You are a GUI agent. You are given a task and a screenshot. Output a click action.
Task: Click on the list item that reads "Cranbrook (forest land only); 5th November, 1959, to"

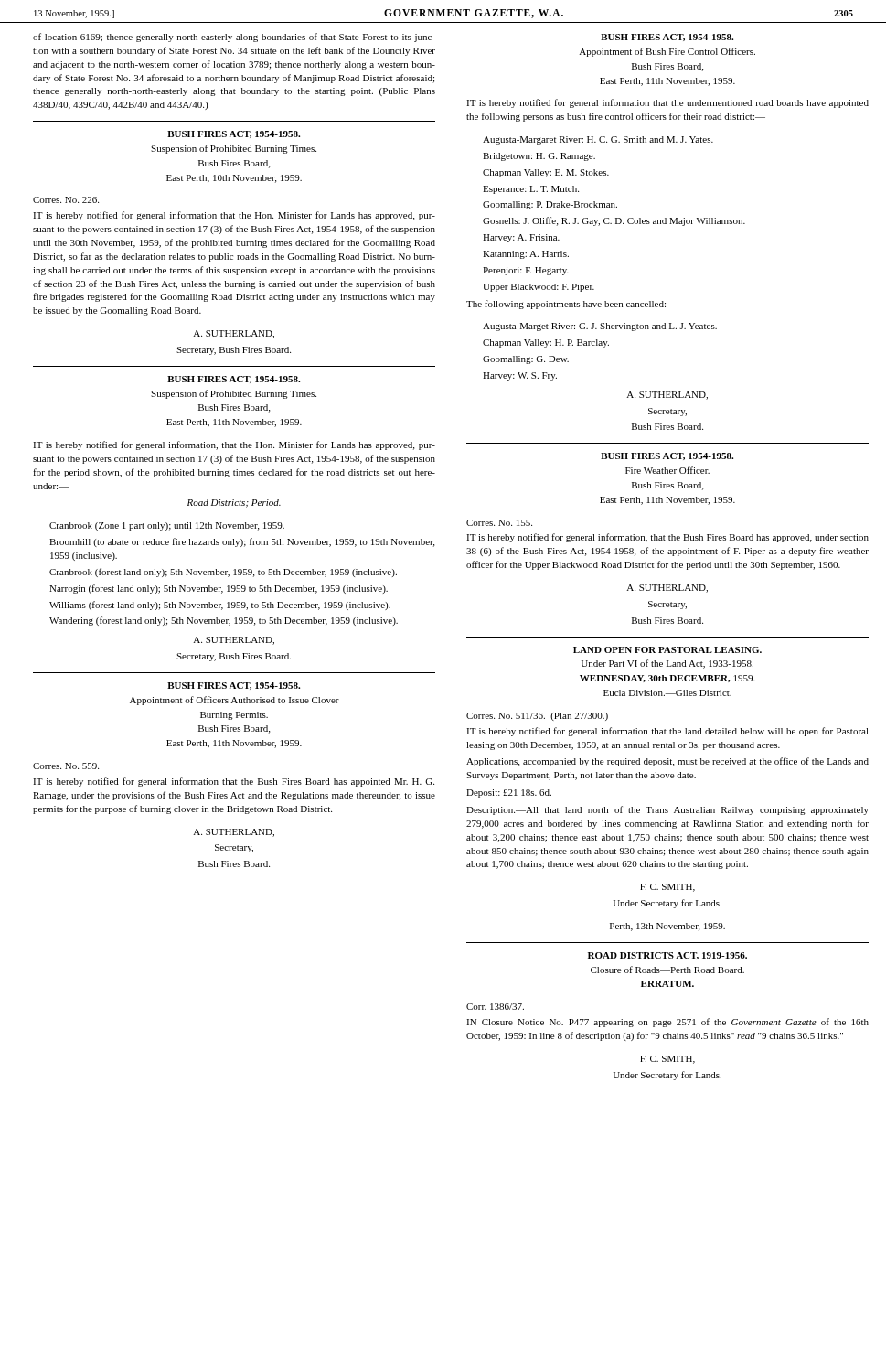[x=242, y=572]
